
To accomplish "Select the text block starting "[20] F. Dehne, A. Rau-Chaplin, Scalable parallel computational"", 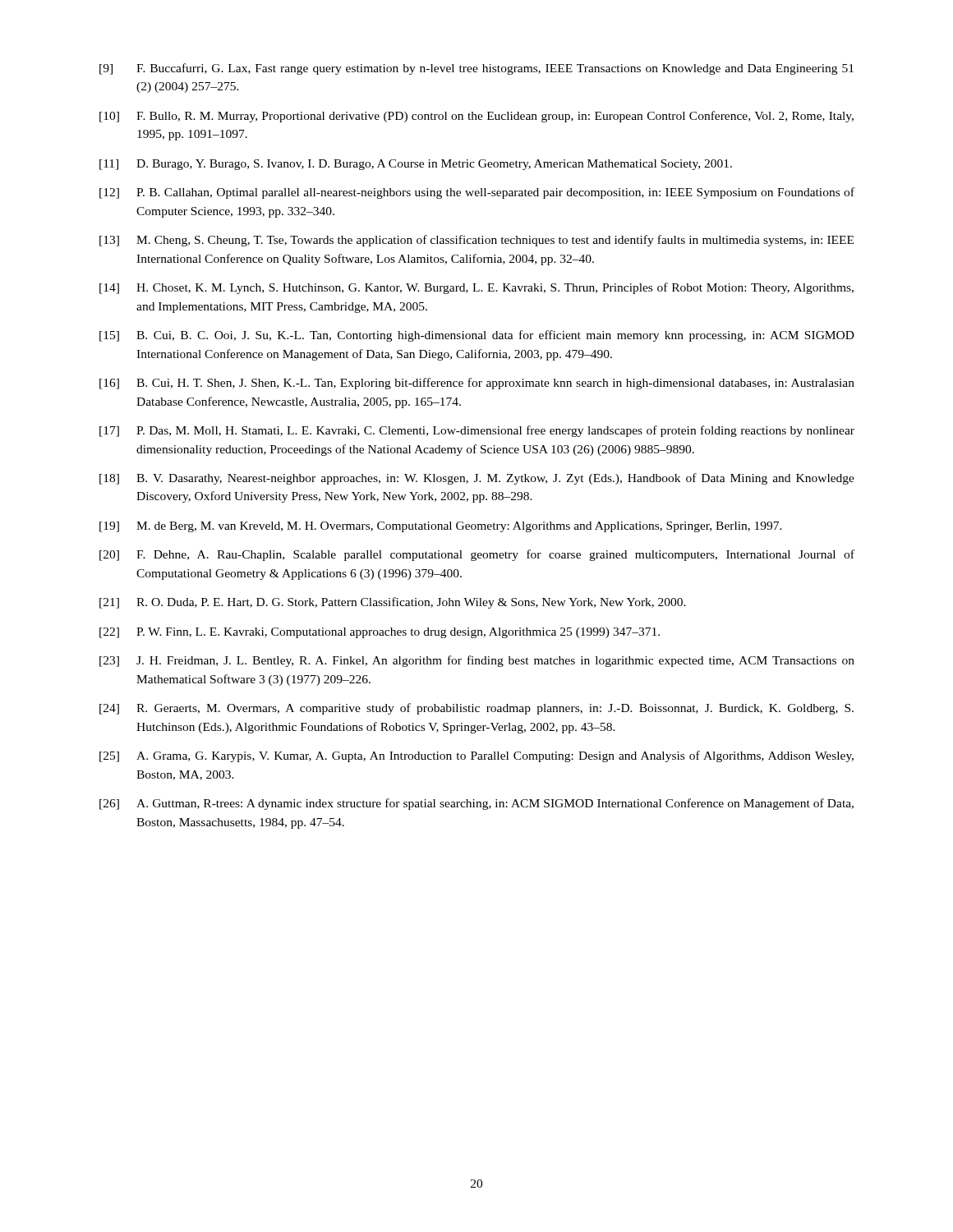I will click(x=476, y=564).
